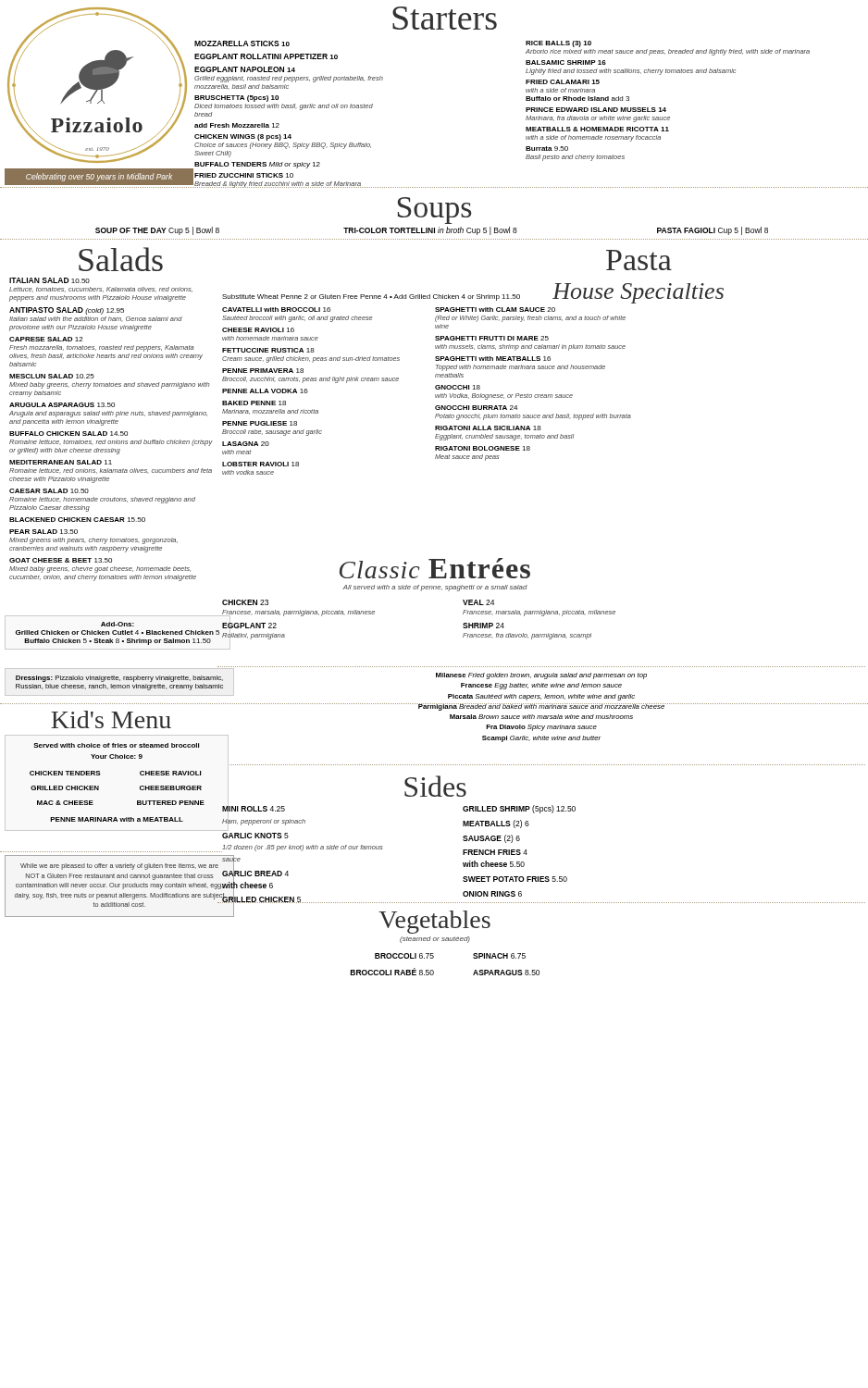This screenshot has height=1388, width=868.
Task: Point to the block beginning "Served with choice of"
Action: [x=116, y=745]
